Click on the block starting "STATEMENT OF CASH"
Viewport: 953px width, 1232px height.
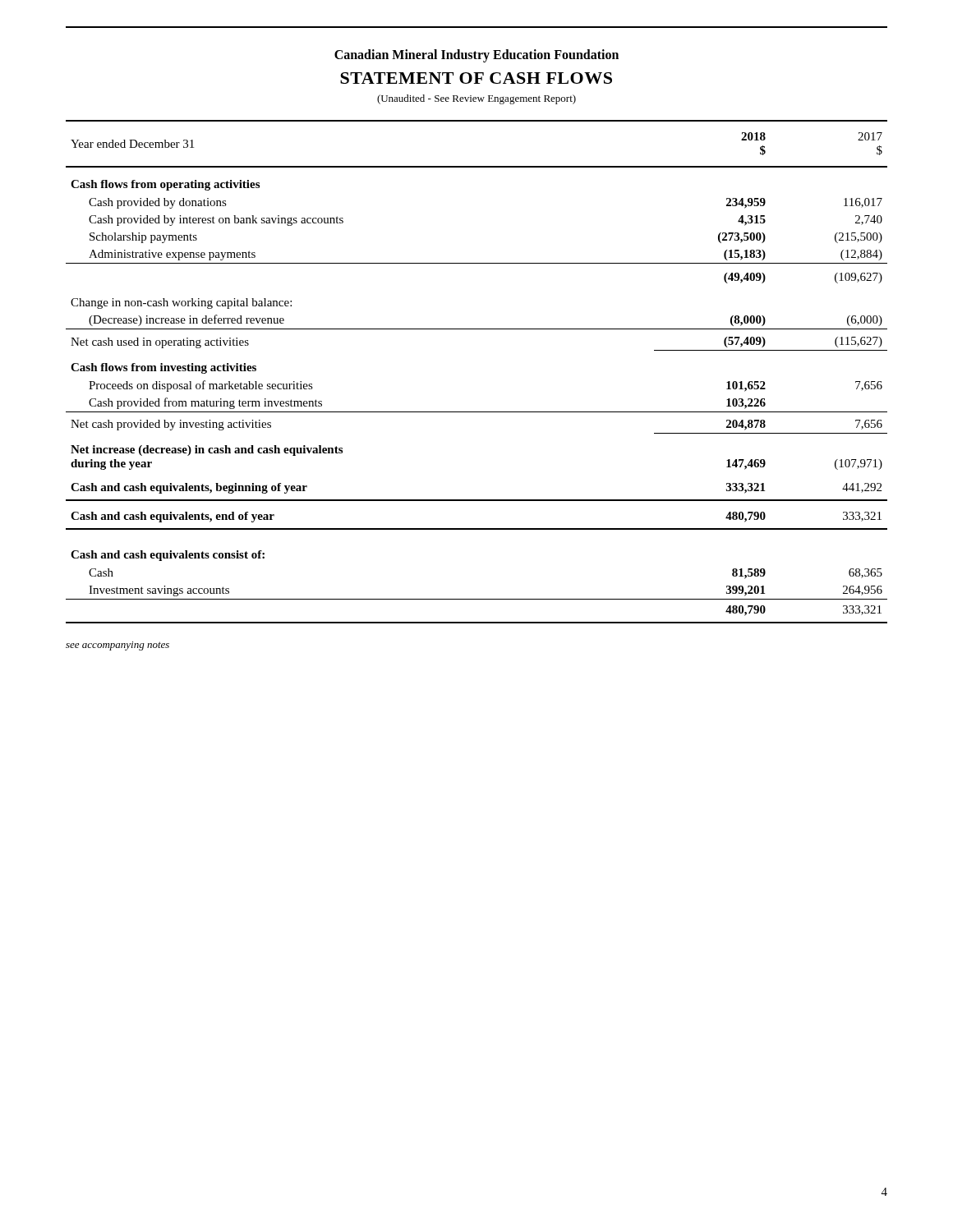[476, 78]
